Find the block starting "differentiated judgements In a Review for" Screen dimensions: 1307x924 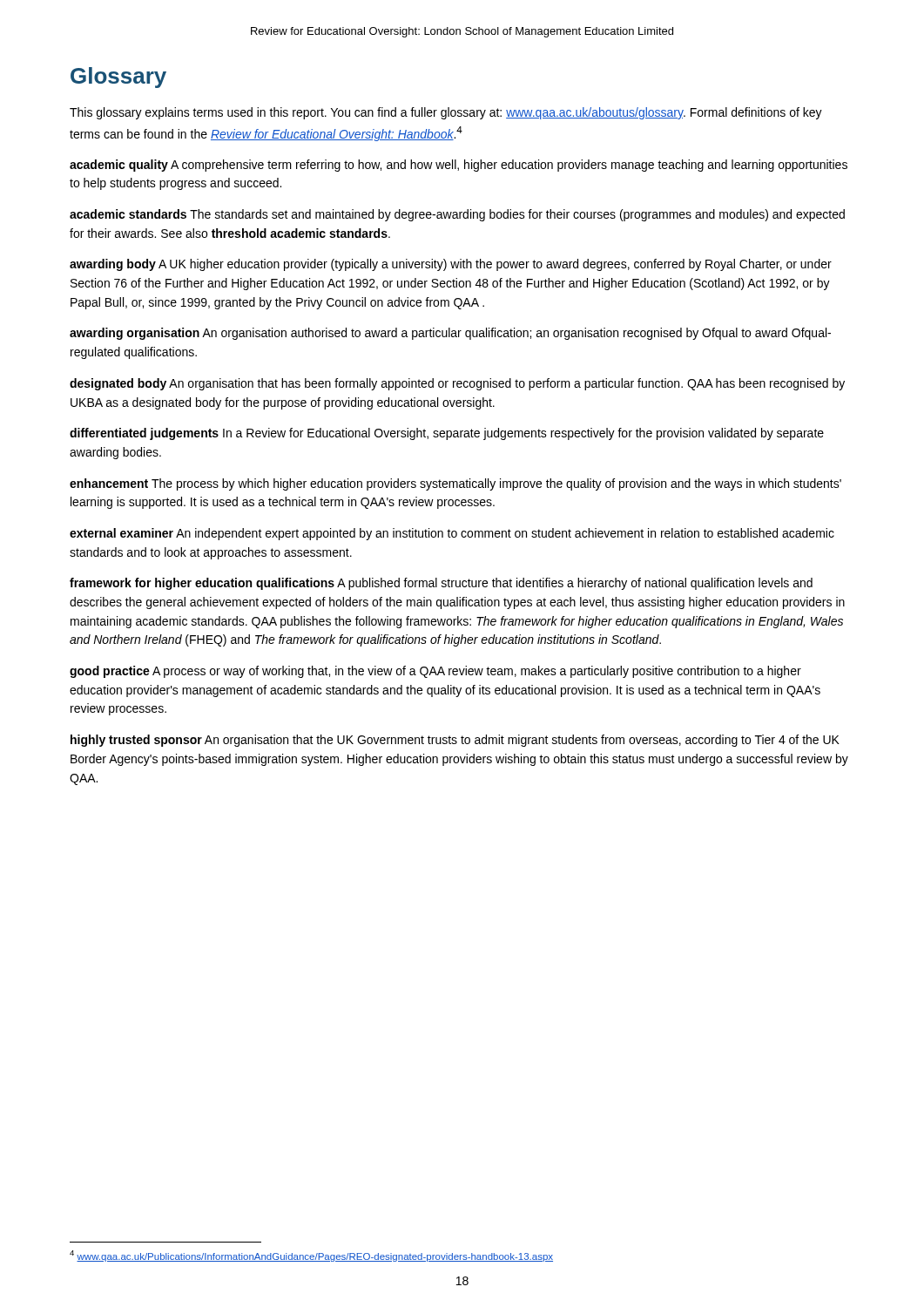(x=462, y=443)
